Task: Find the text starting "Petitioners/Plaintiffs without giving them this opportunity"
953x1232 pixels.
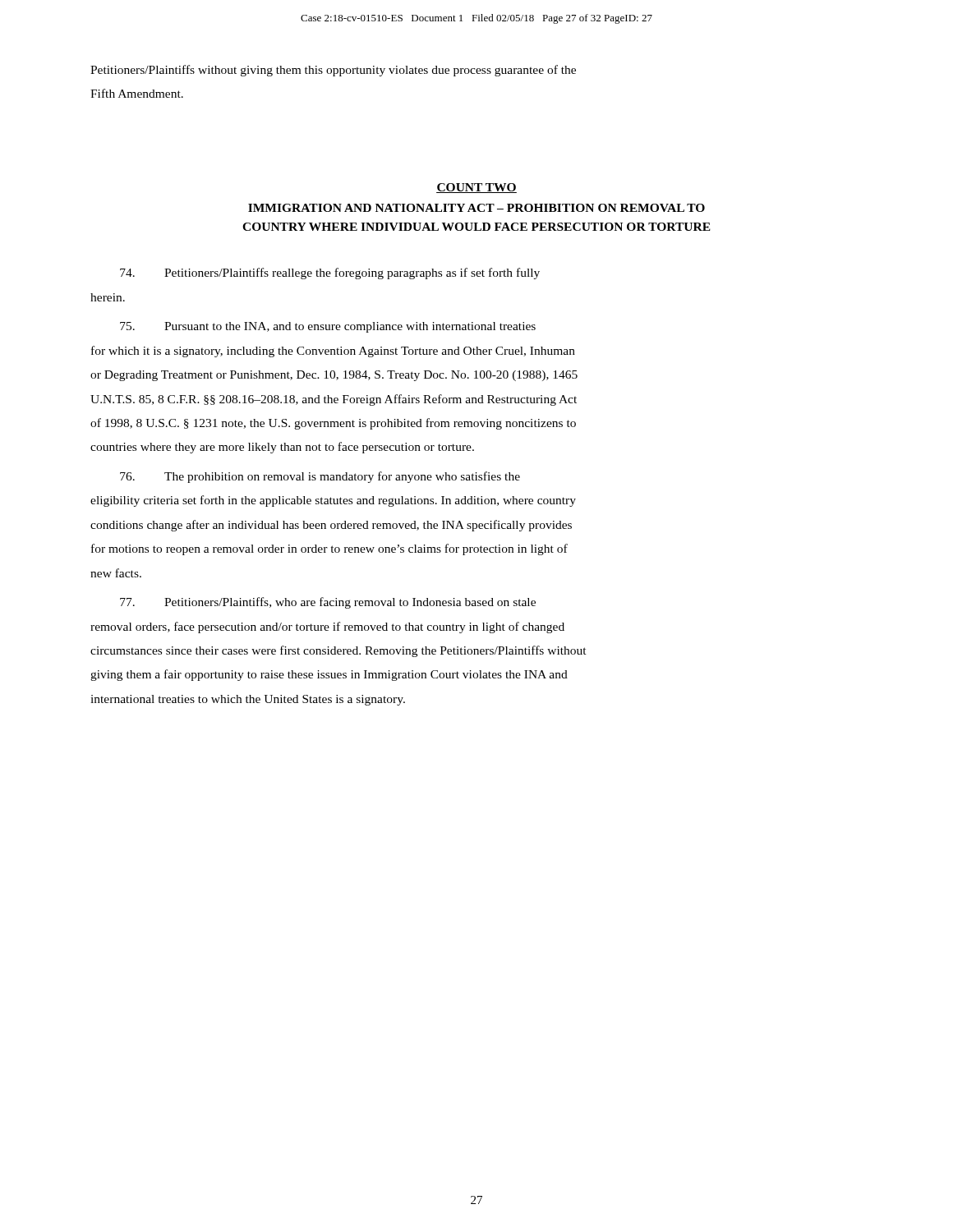Action: (476, 82)
